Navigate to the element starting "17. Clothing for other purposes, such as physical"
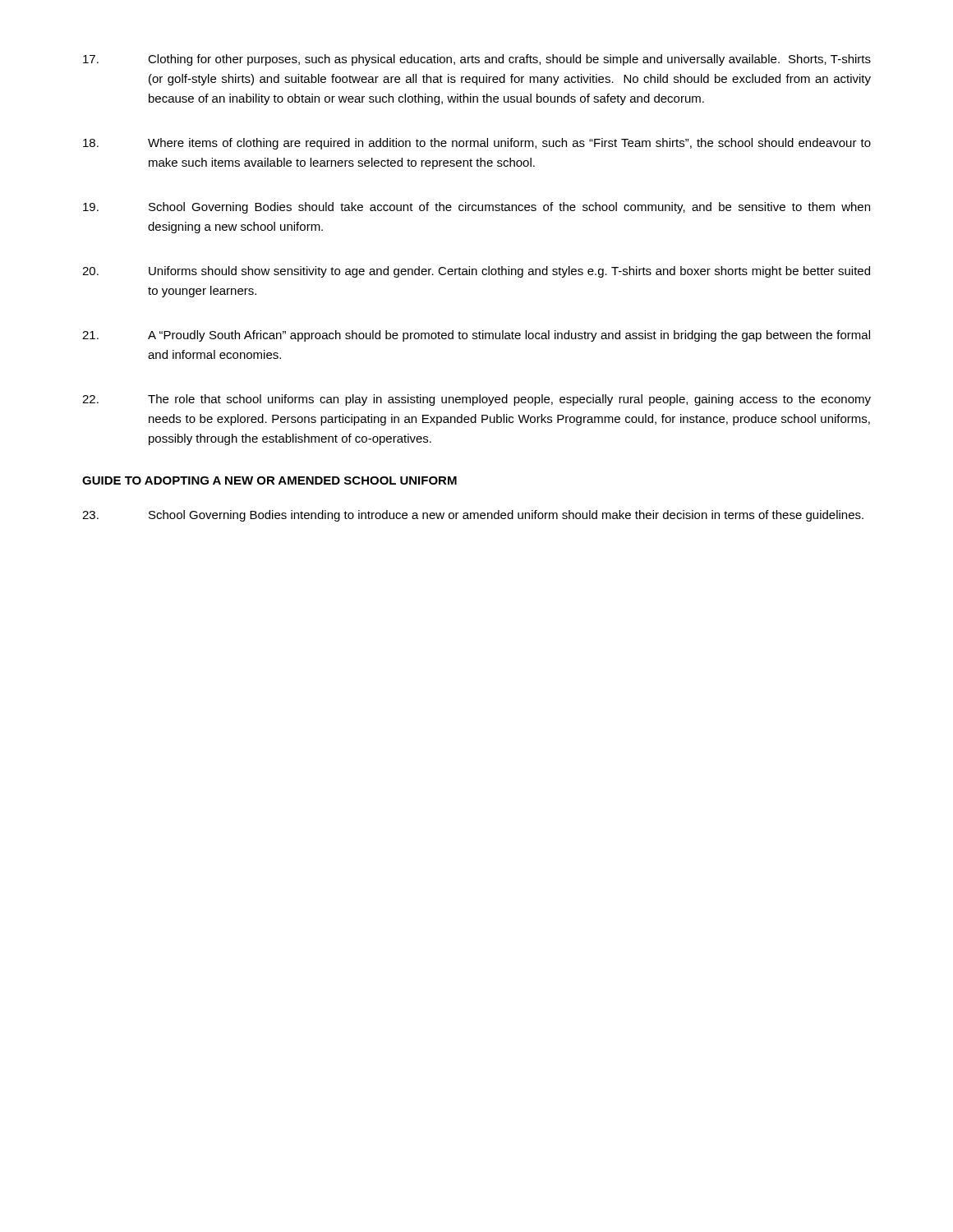The height and width of the screenshot is (1232, 953). tap(476, 79)
